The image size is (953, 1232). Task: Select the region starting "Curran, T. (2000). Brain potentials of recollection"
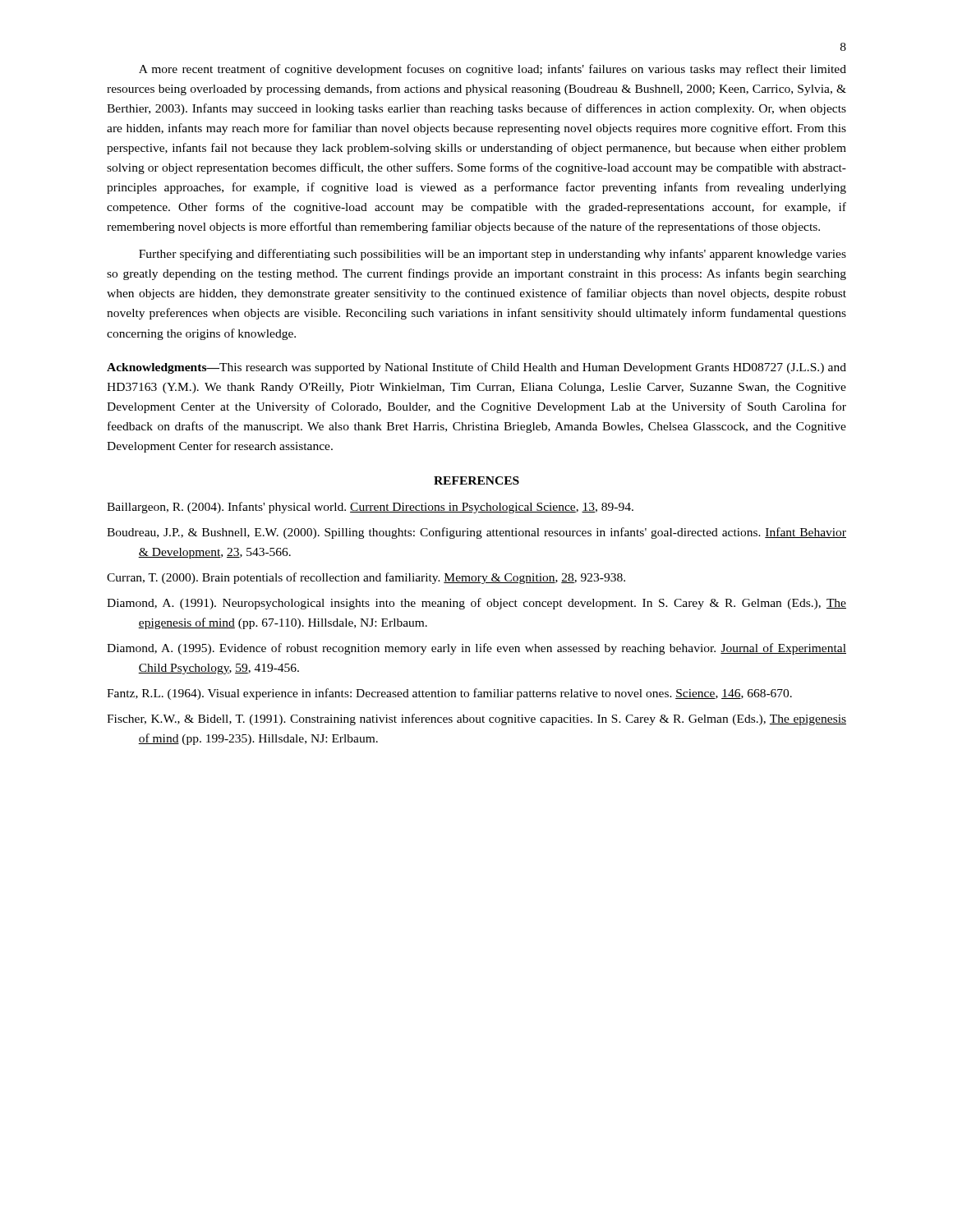pyautogui.click(x=366, y=577)
